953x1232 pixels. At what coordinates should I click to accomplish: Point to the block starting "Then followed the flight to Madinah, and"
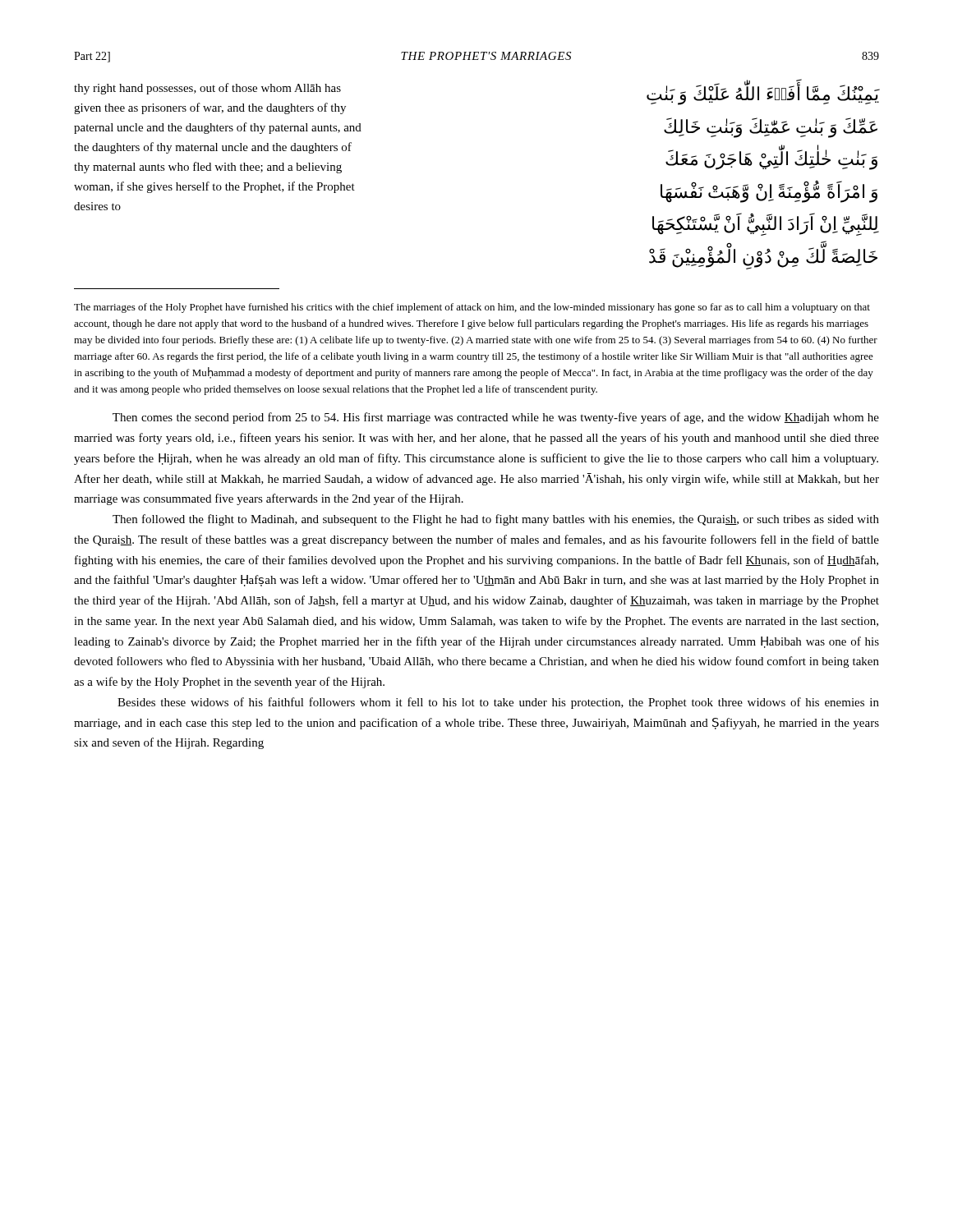coord(476,601)
